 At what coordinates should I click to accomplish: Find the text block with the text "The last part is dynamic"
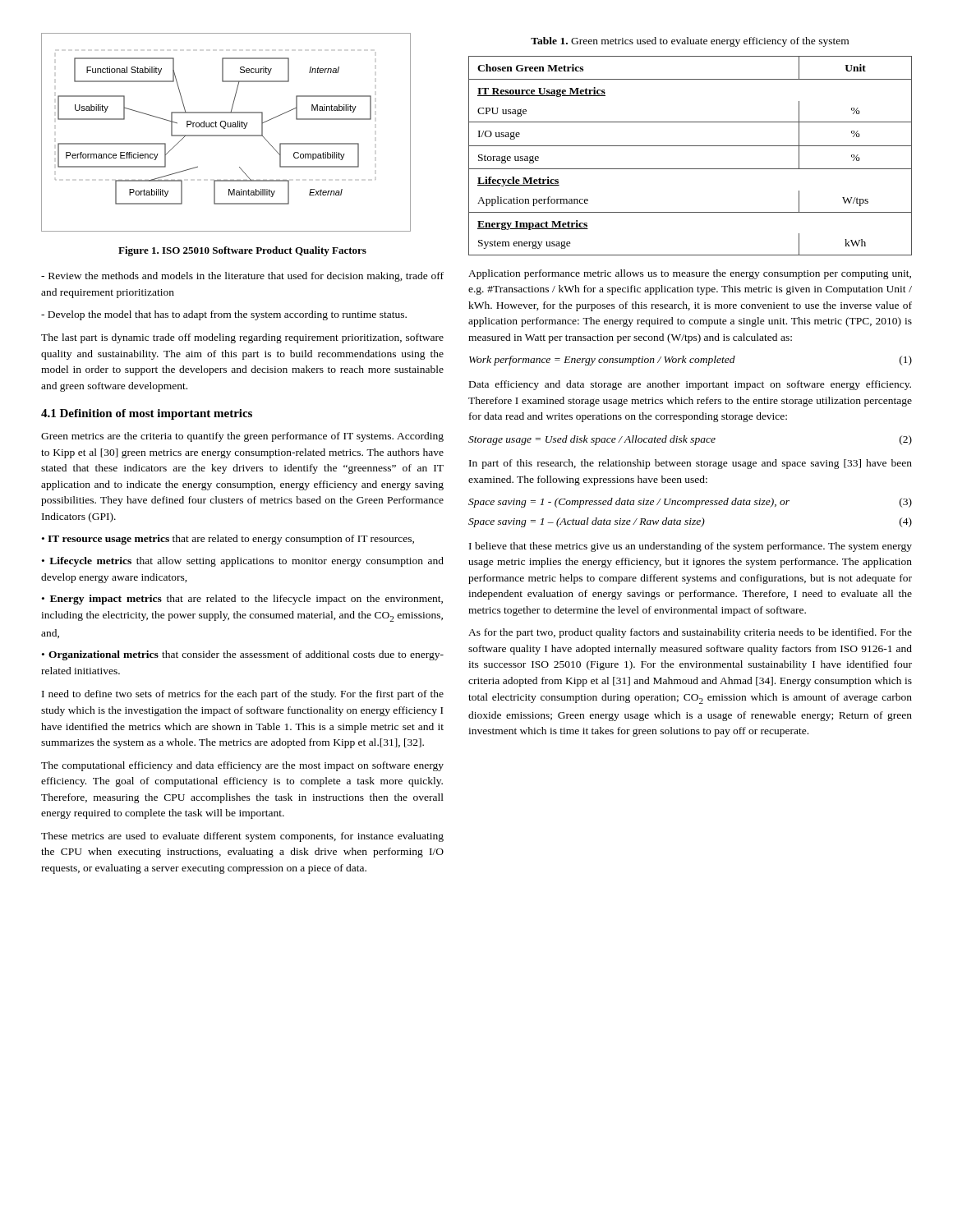click(x=242, y=361)
